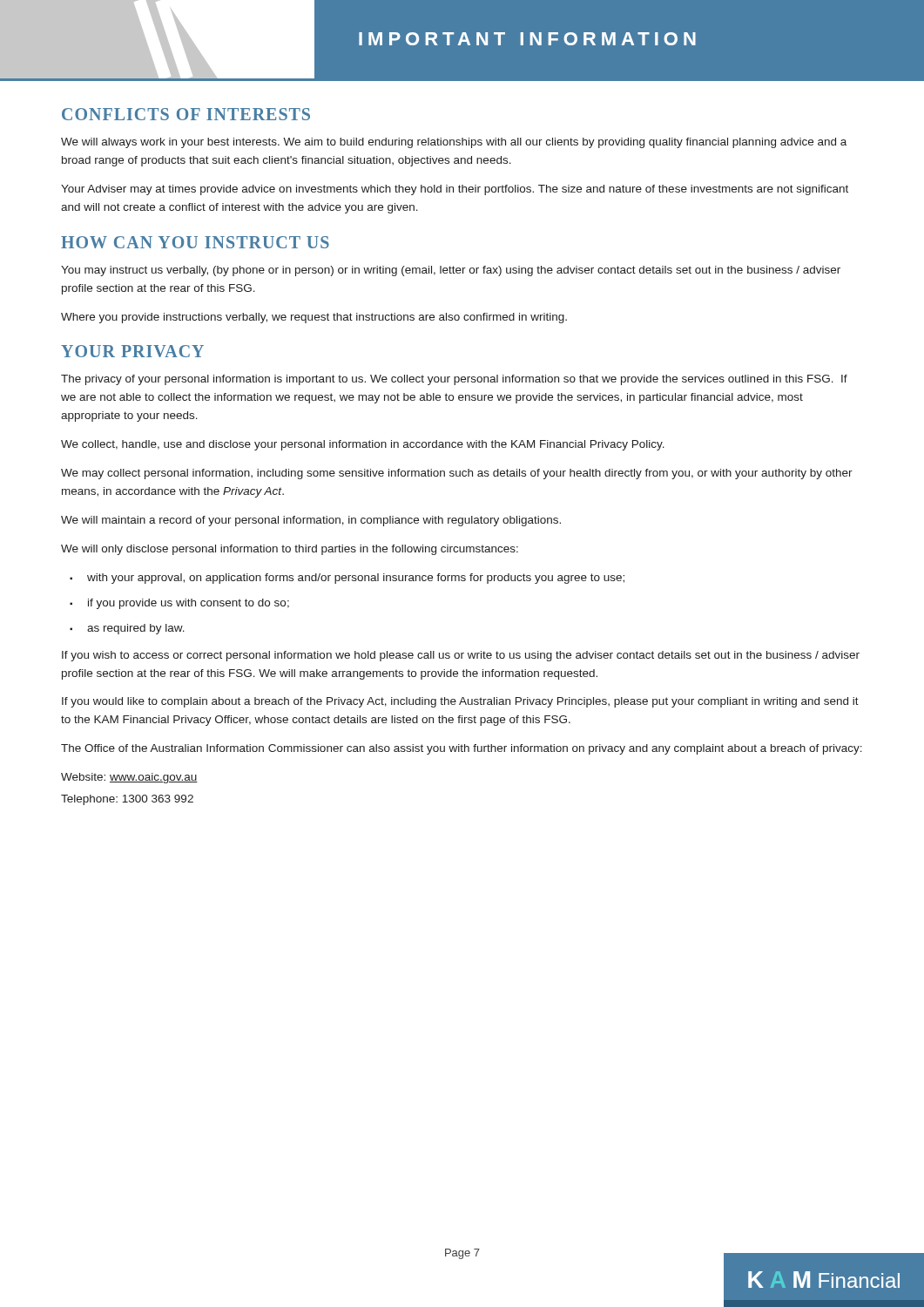
Task: Where does it say "Telephone: 1300 363 992"?
Action: tap(127, 799)
